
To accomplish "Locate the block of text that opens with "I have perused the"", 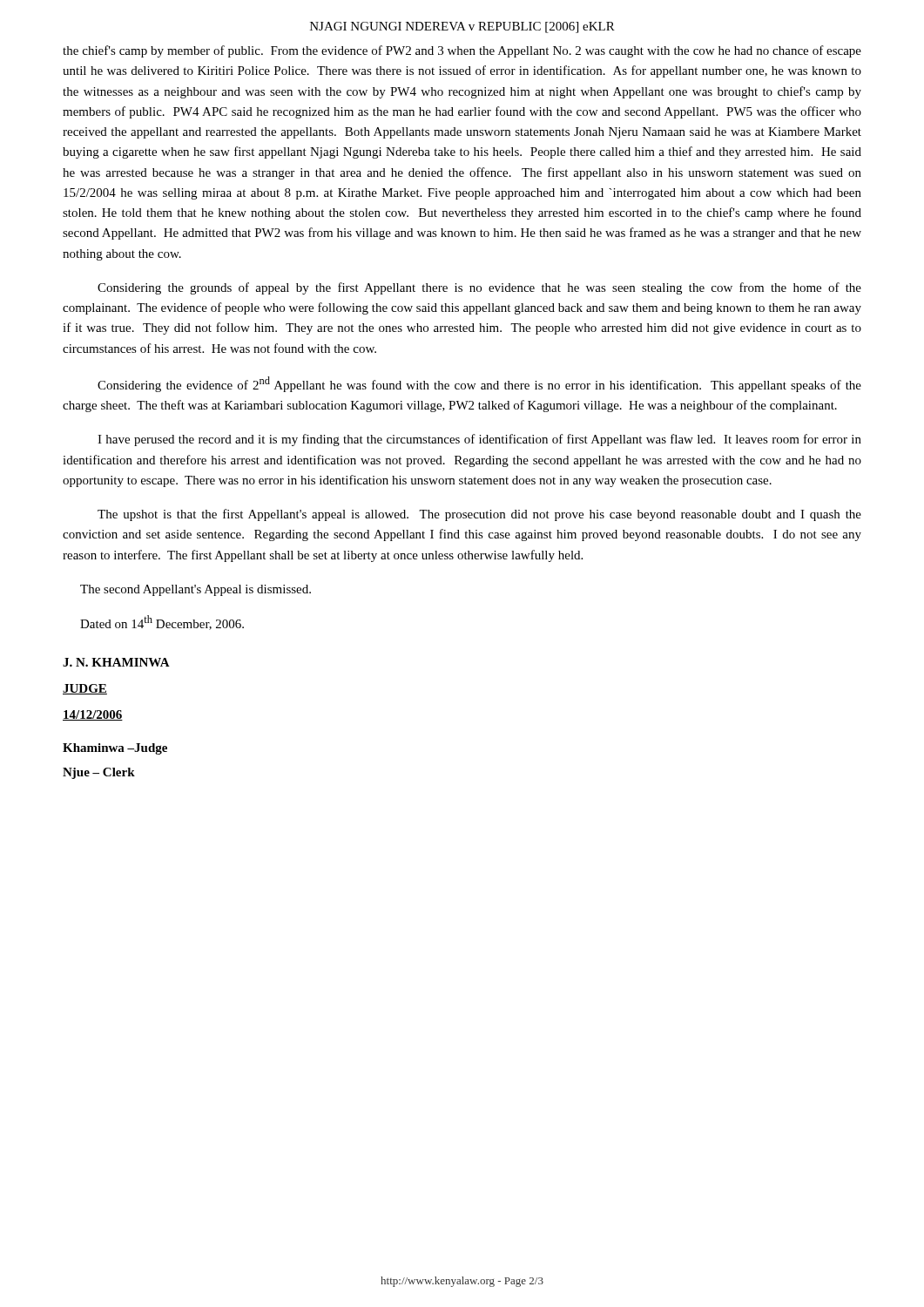I will tap(462, 460).
